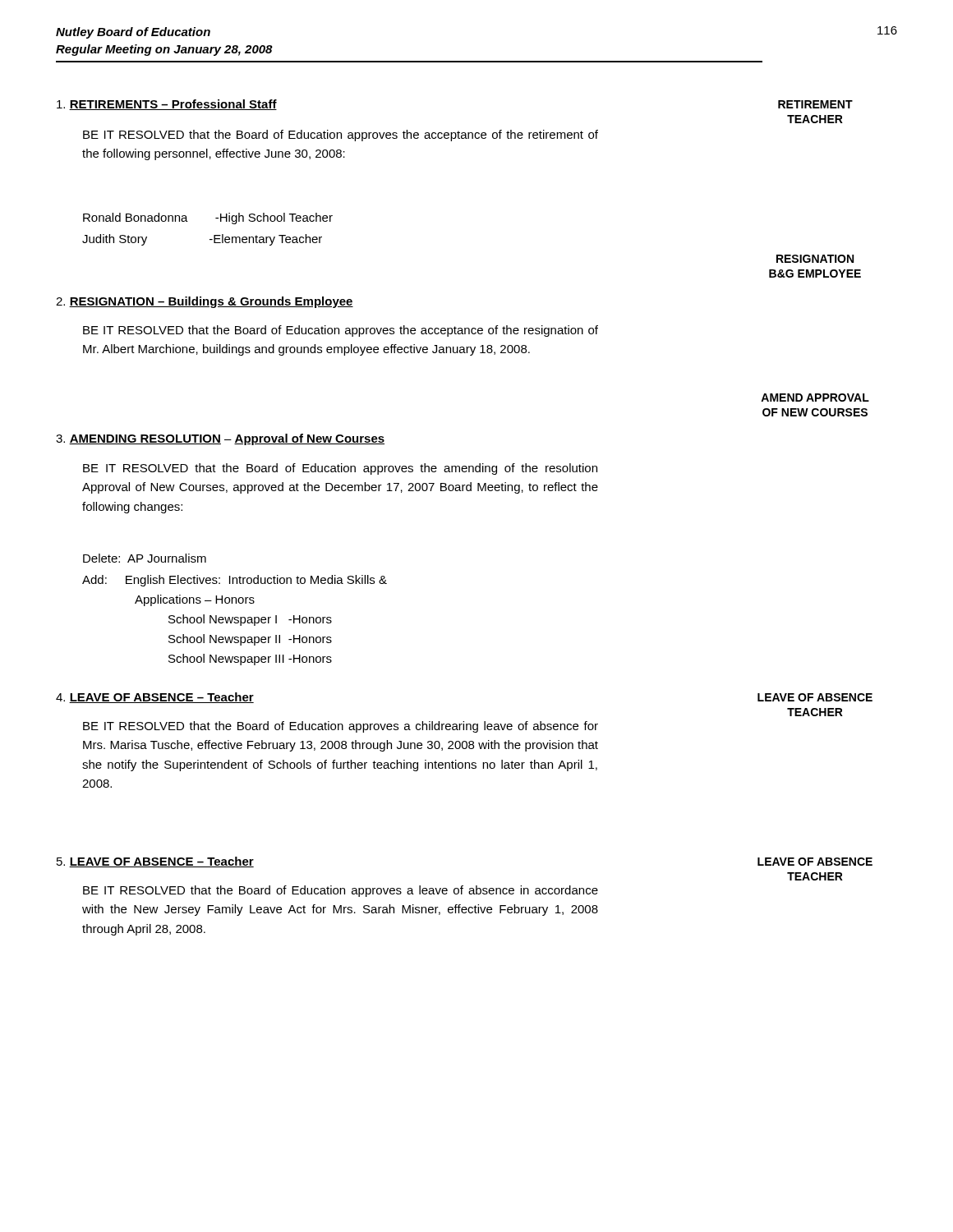Image resolution: width=953 pixels, height=1232 pixels.
Task: Navigate to the passage starting "AMEND APPROVALOF NEW COURSES"
Action: point(815,405)
